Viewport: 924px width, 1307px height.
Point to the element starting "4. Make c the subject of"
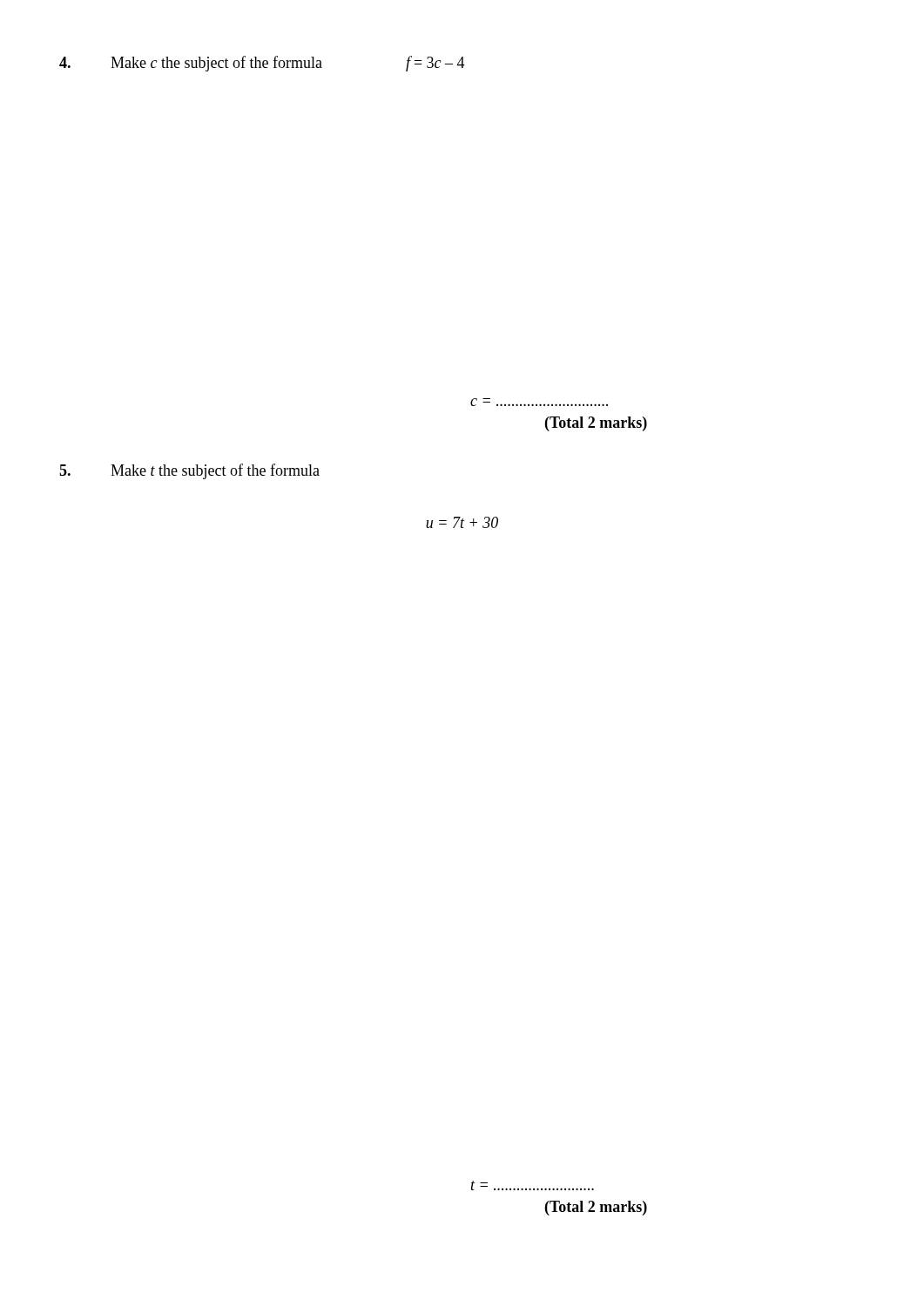point(262,63)
